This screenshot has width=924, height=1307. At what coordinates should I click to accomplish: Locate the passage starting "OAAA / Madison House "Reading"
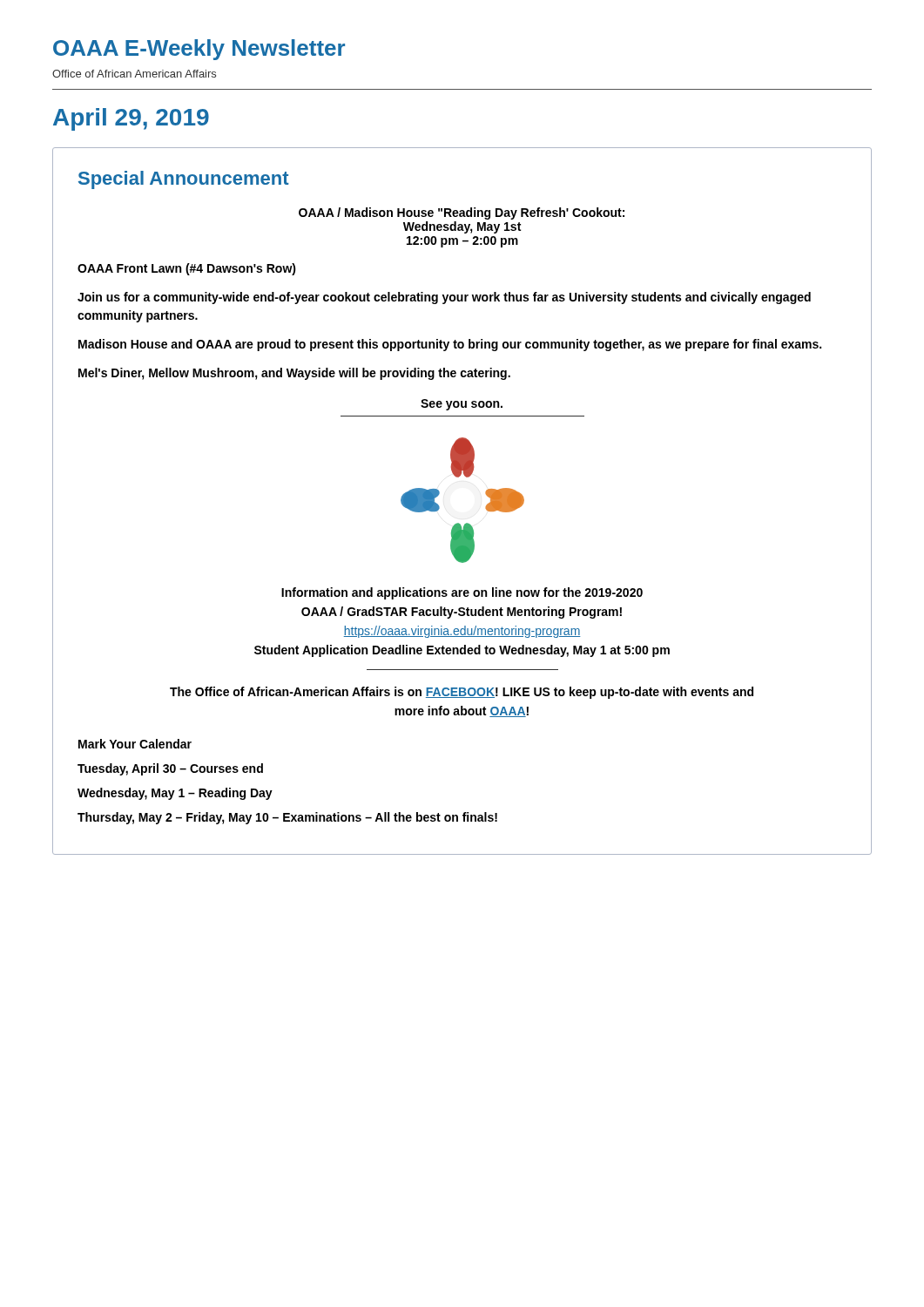point(462,227)
